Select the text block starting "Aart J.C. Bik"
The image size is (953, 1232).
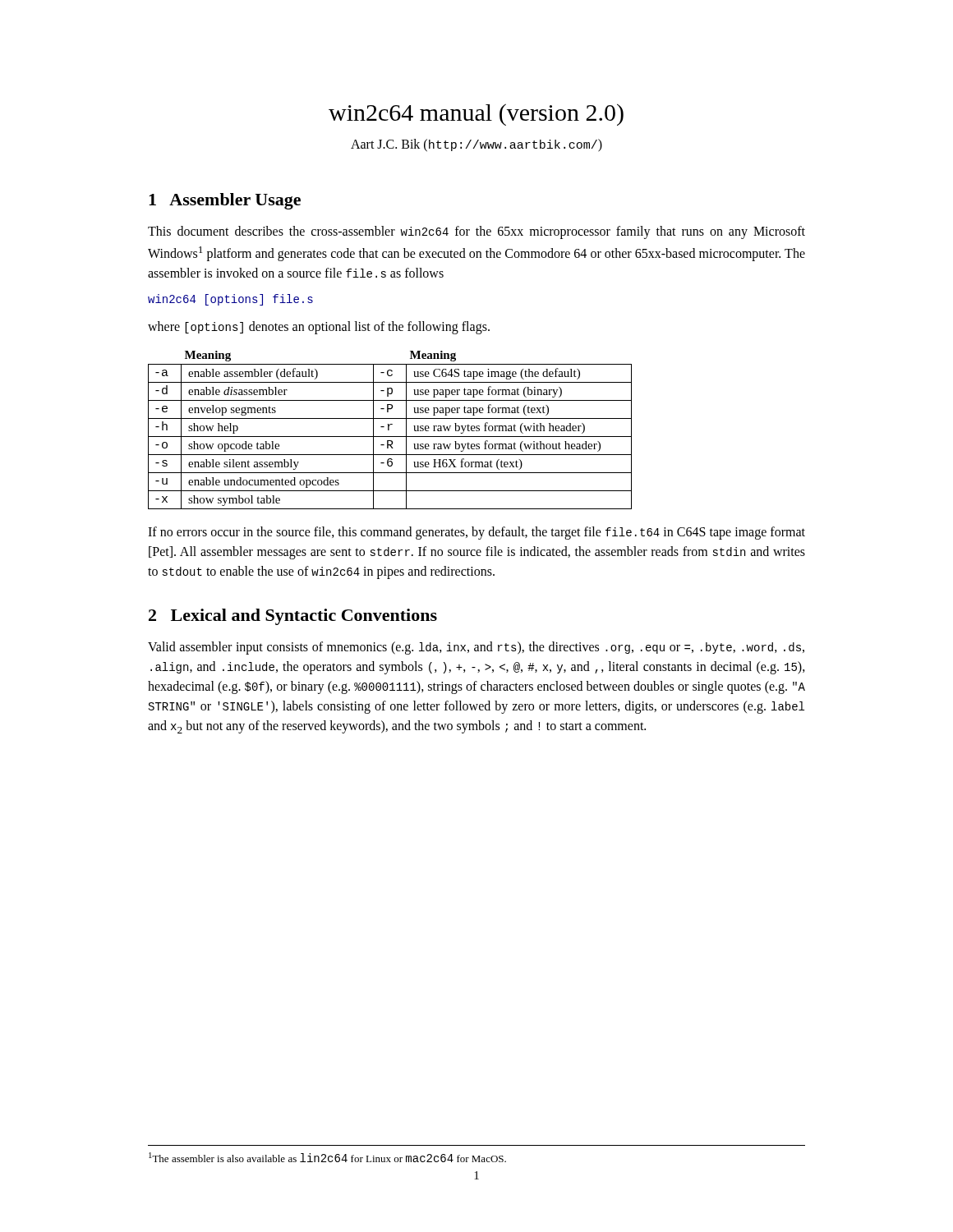point(476,145)
